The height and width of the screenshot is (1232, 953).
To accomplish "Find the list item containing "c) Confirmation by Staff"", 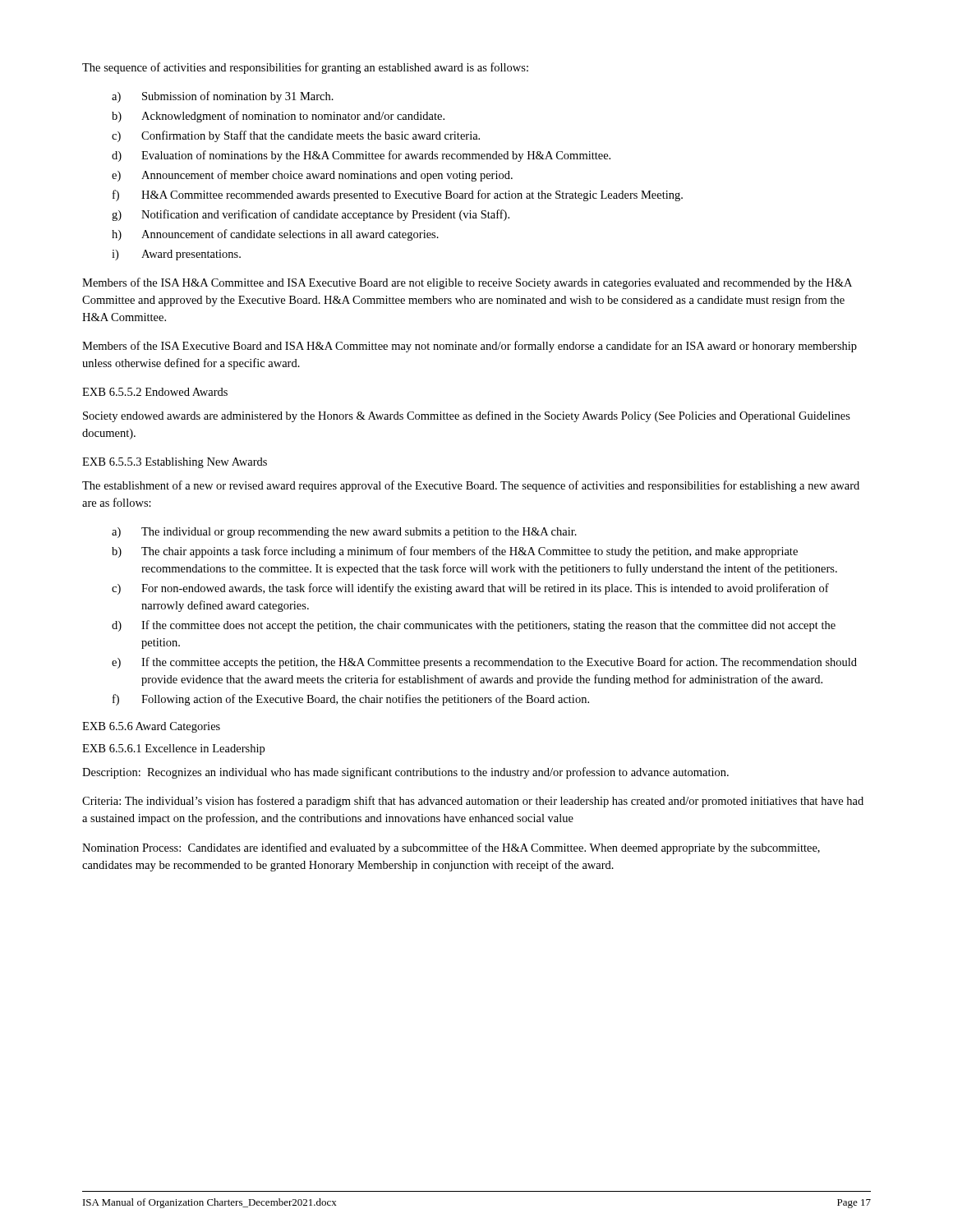I will click(x=476, y=136).
